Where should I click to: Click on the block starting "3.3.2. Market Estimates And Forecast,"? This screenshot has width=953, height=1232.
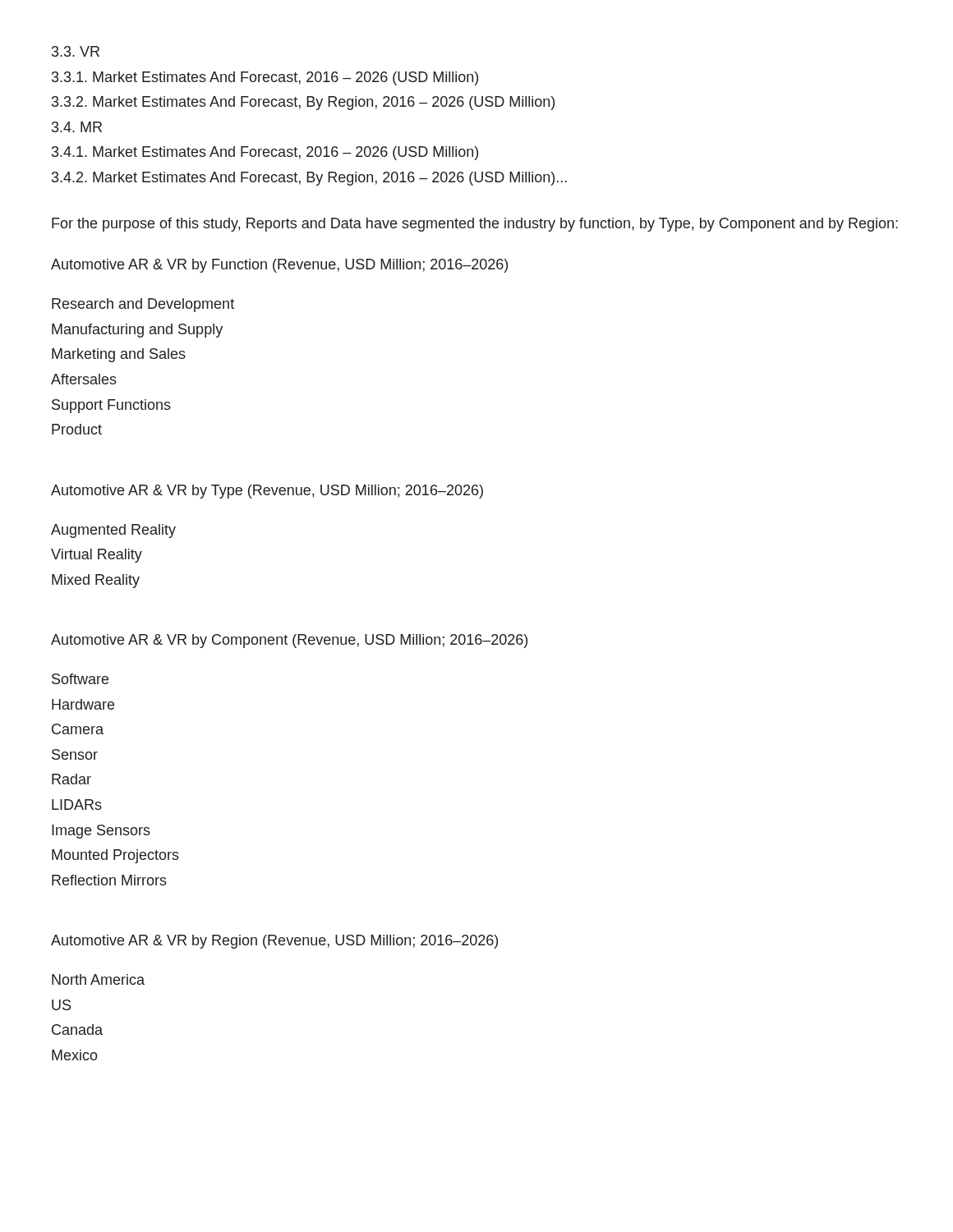pyautogui.click(x=303, y=102)
